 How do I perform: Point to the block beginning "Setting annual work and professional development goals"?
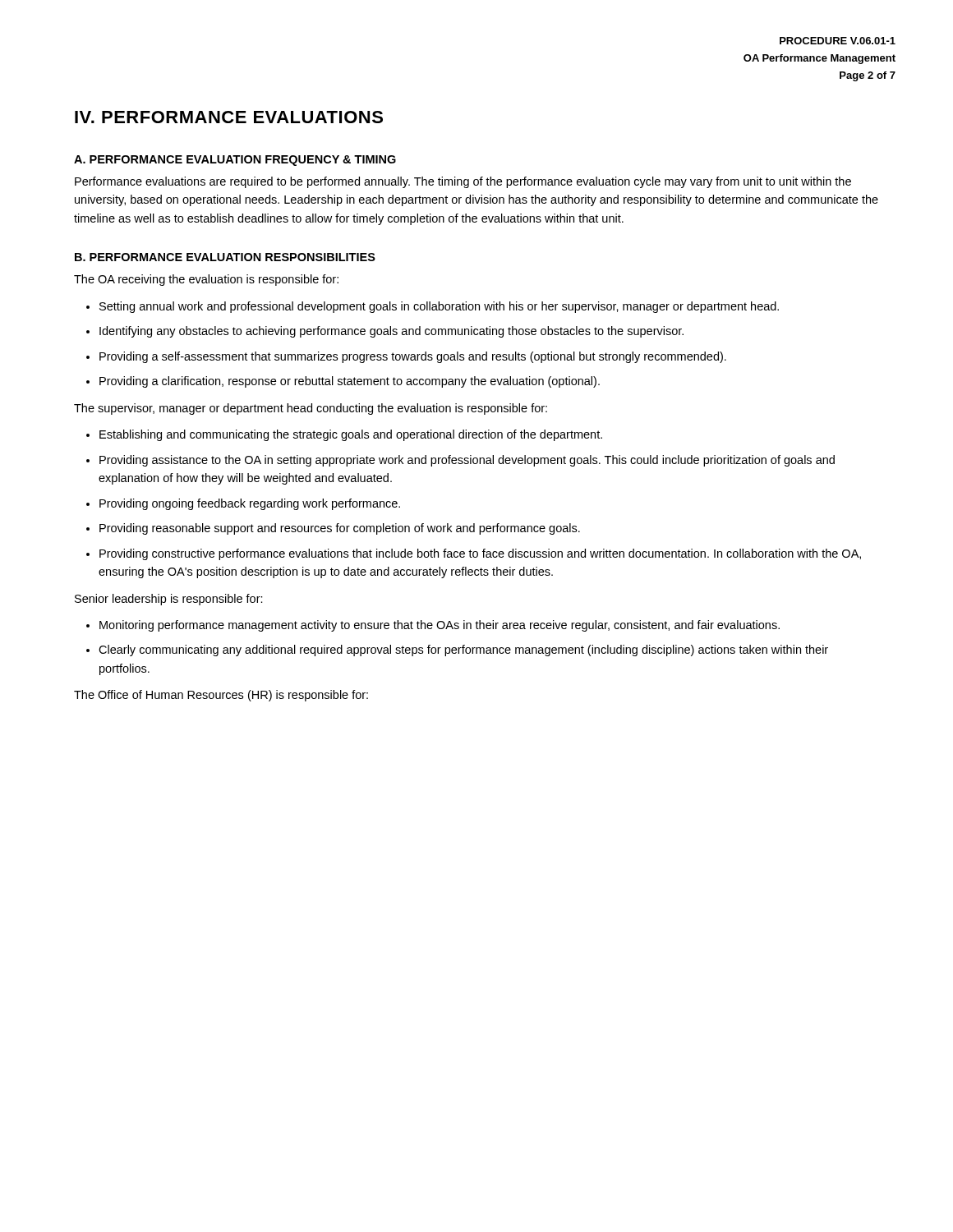point(439,306)
